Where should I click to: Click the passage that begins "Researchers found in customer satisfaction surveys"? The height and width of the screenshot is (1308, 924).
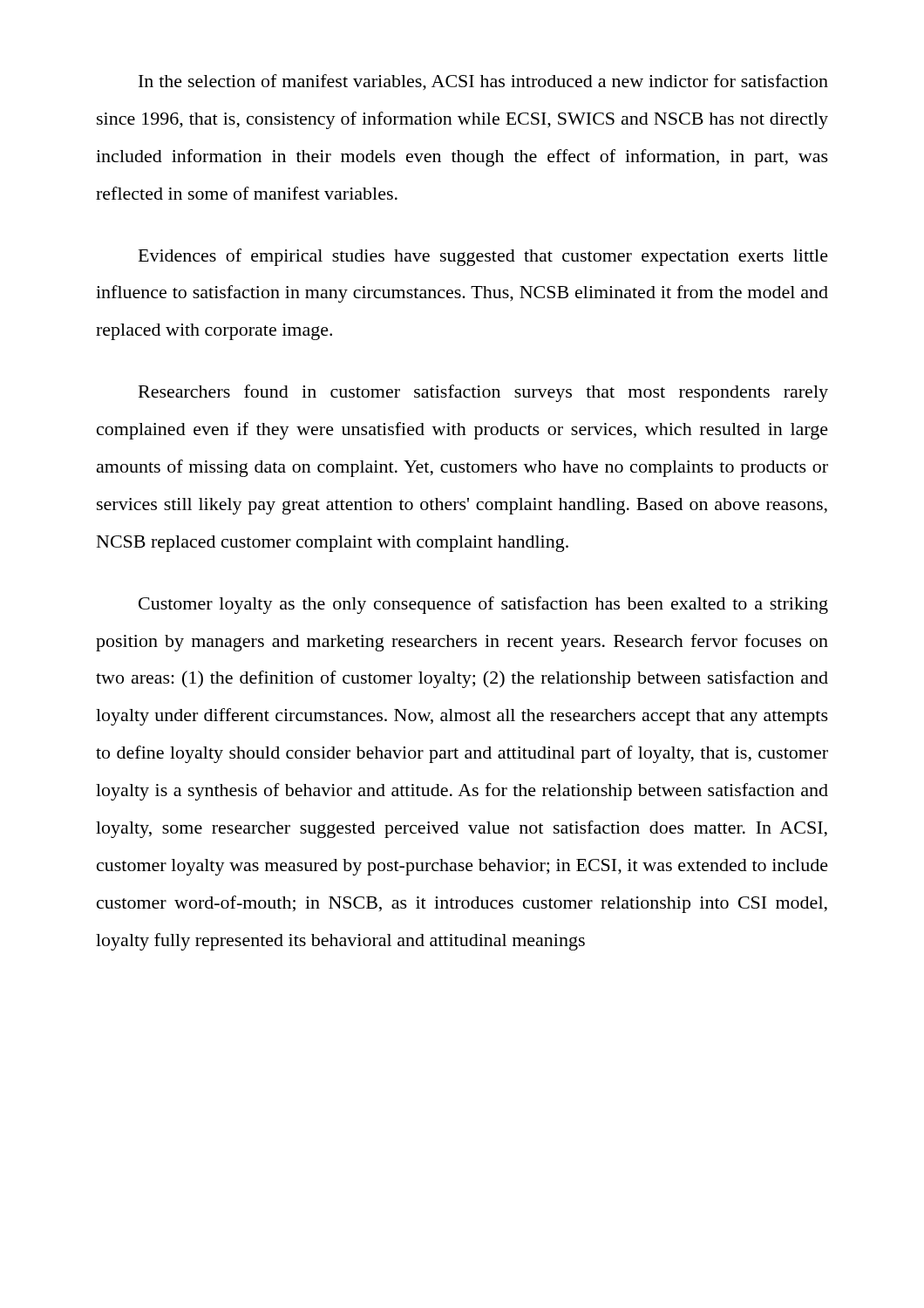(x=462, y=467)
